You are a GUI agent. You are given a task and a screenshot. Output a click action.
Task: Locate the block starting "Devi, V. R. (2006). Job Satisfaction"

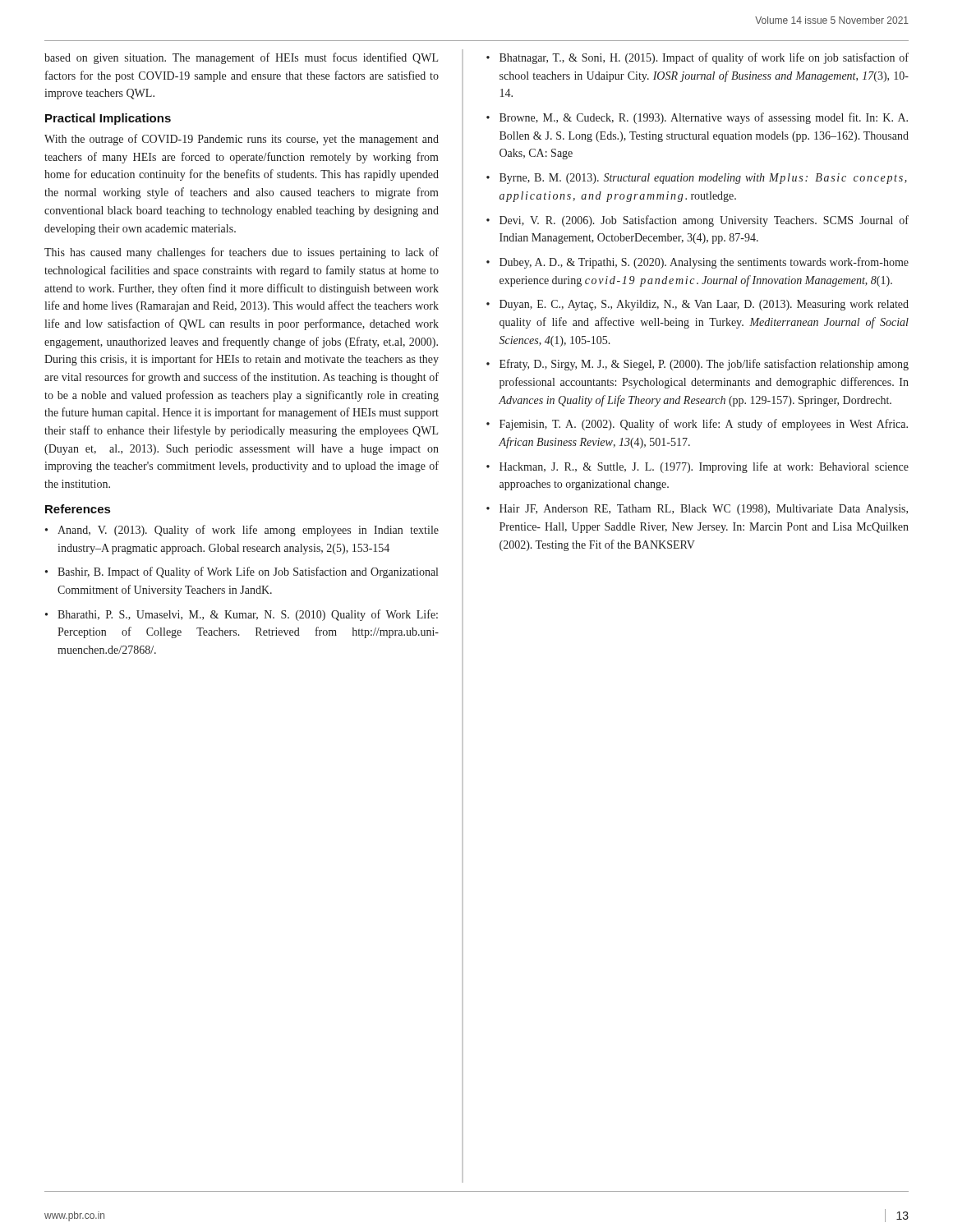[x=704, y=229]
